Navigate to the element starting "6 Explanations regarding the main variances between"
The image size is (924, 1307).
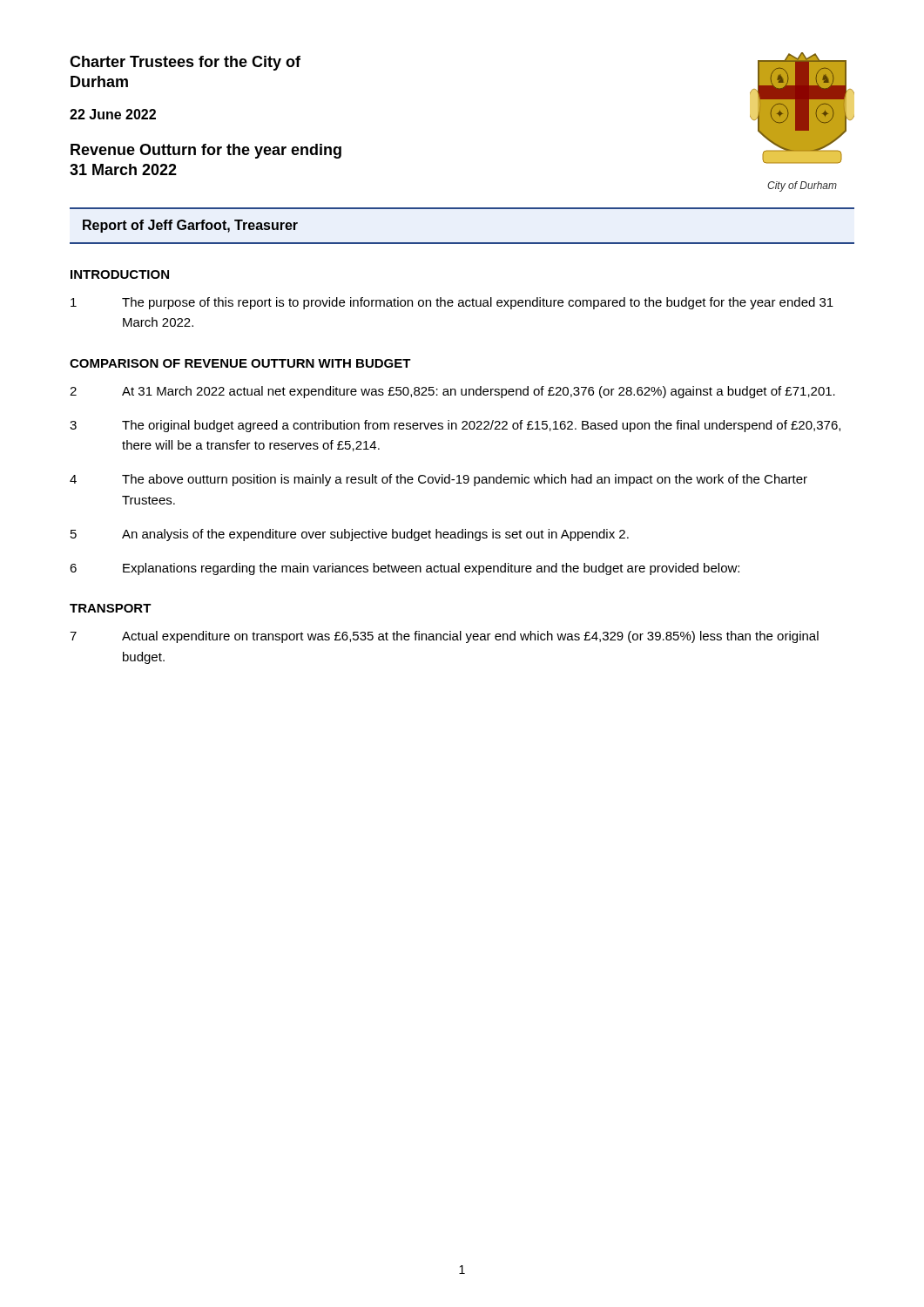point(462,568)
